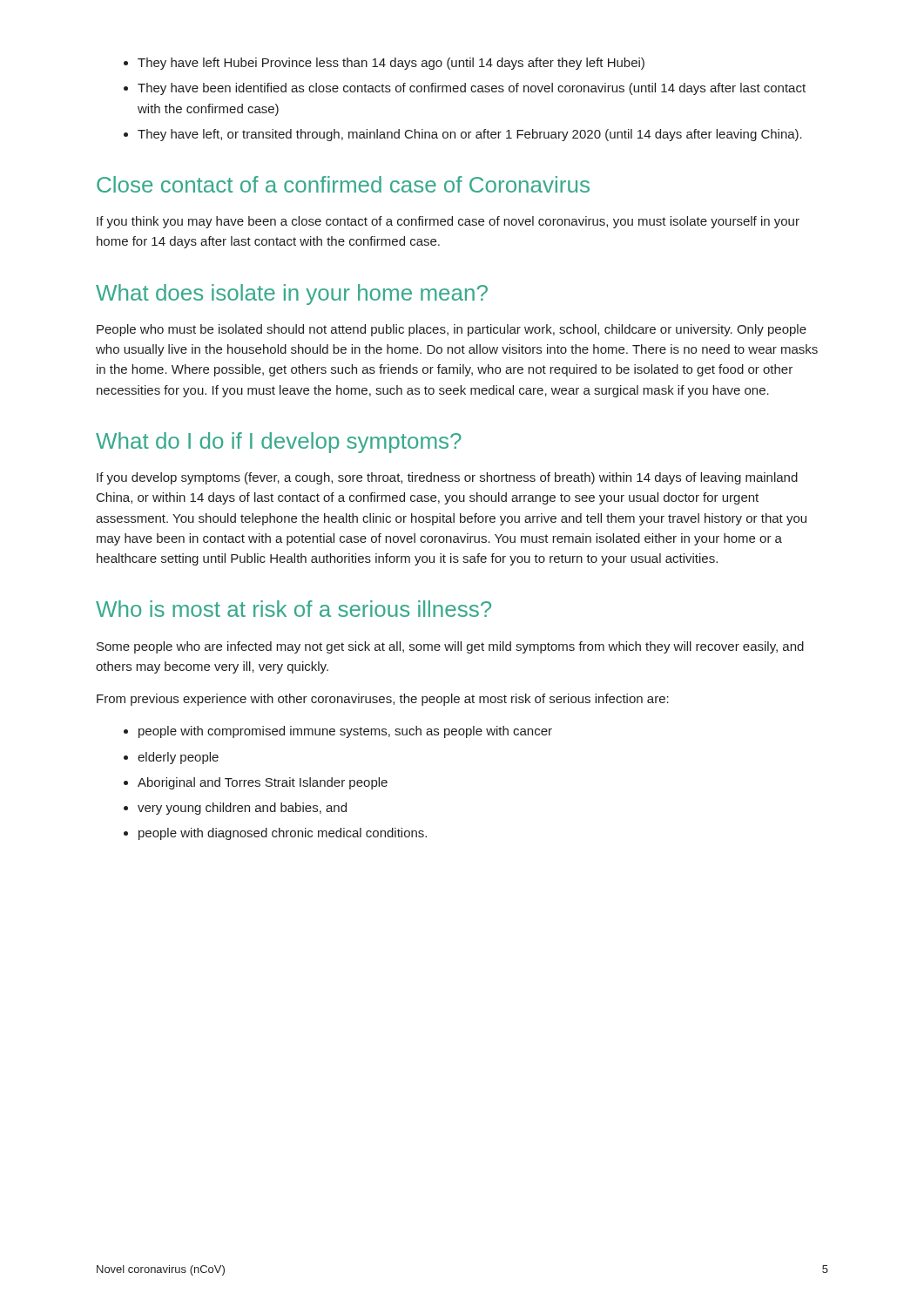Image resolution: width=924 pixels, height=1307 pixels.
Task: Locate the element starting "What do I"
Action: tap(279, 441)
